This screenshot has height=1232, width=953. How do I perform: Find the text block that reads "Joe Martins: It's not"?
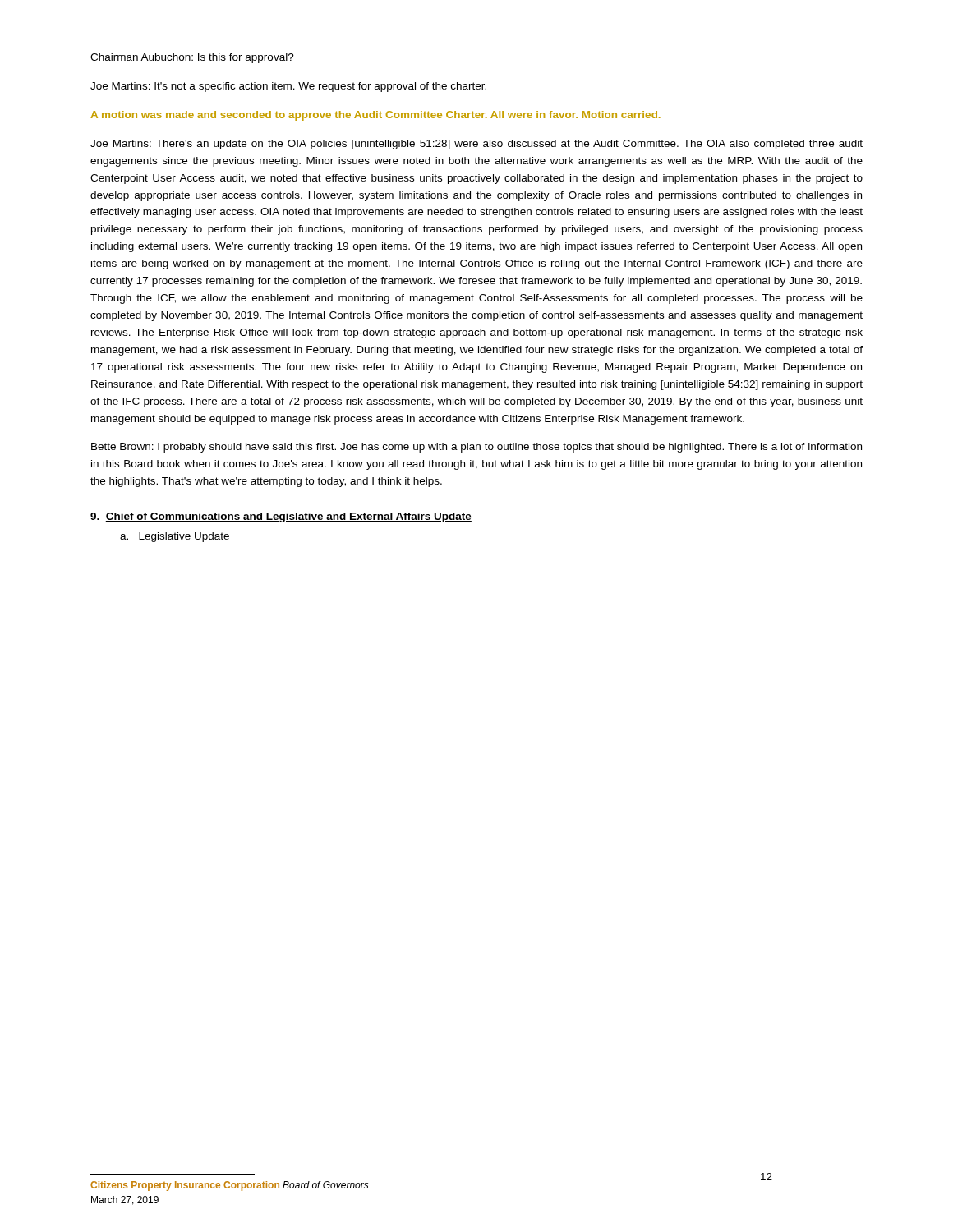289,86
